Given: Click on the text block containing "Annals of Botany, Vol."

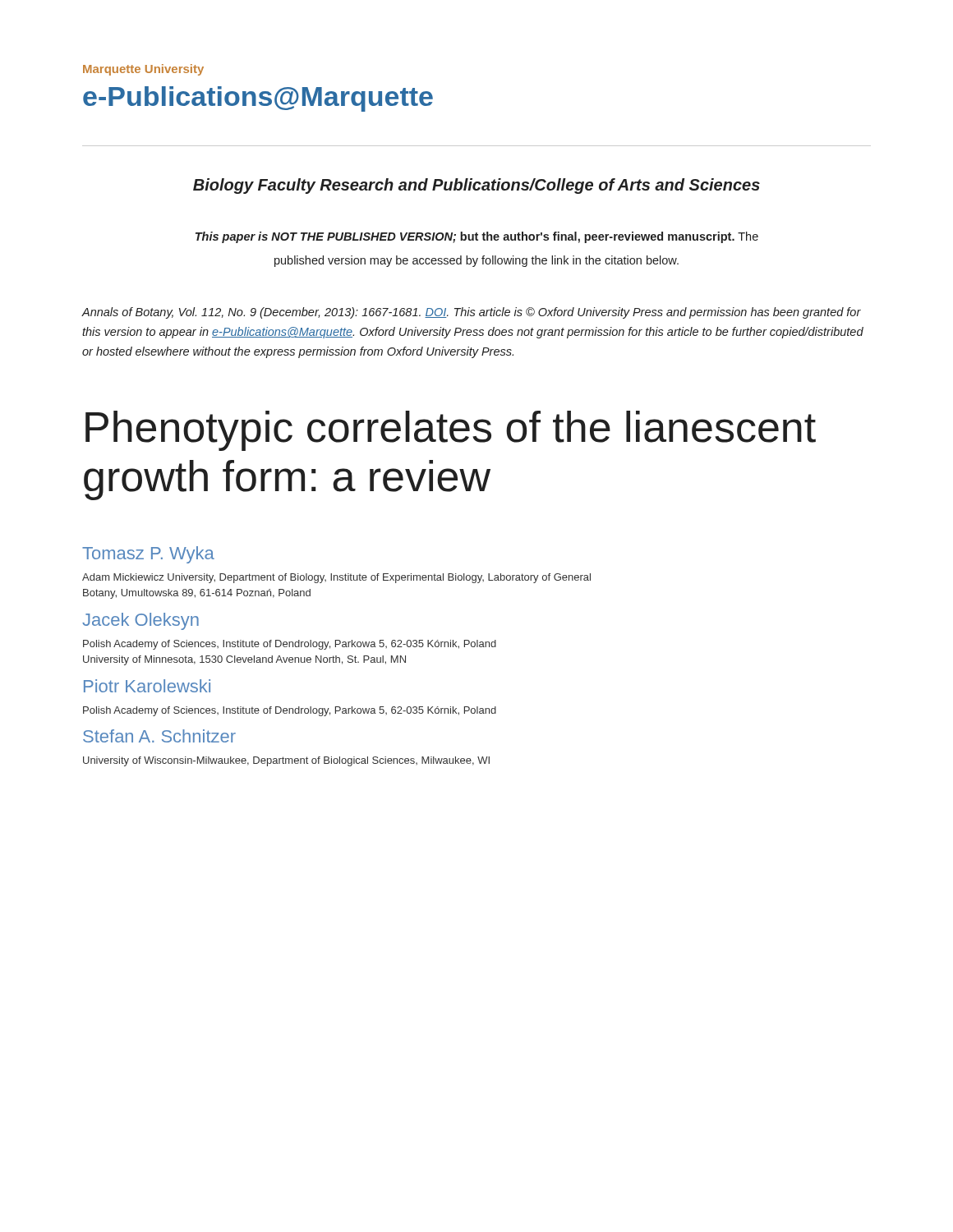Looking at the screenshot, I should click(x=473, y=332).
